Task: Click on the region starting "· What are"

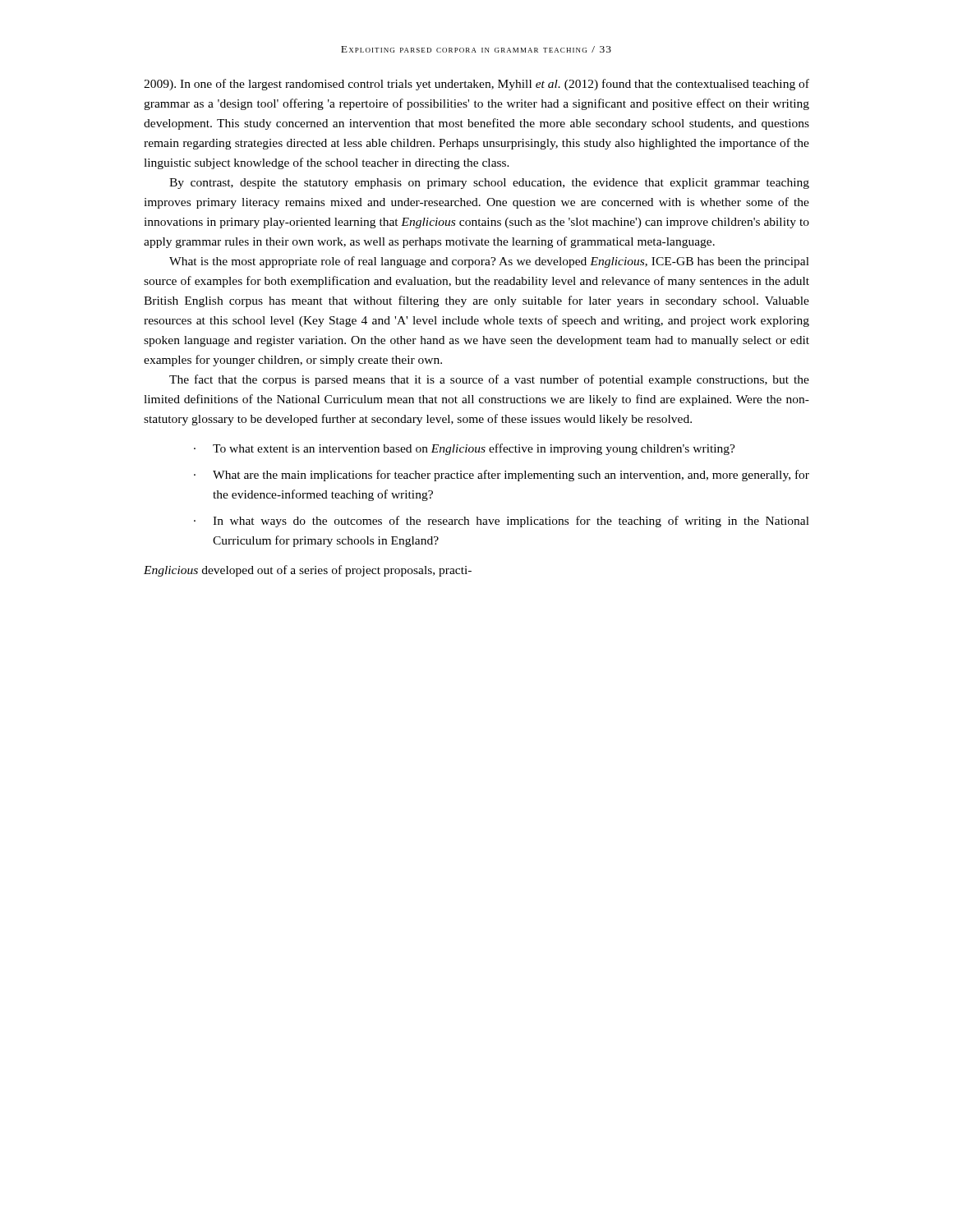Action: coord(501,485)
